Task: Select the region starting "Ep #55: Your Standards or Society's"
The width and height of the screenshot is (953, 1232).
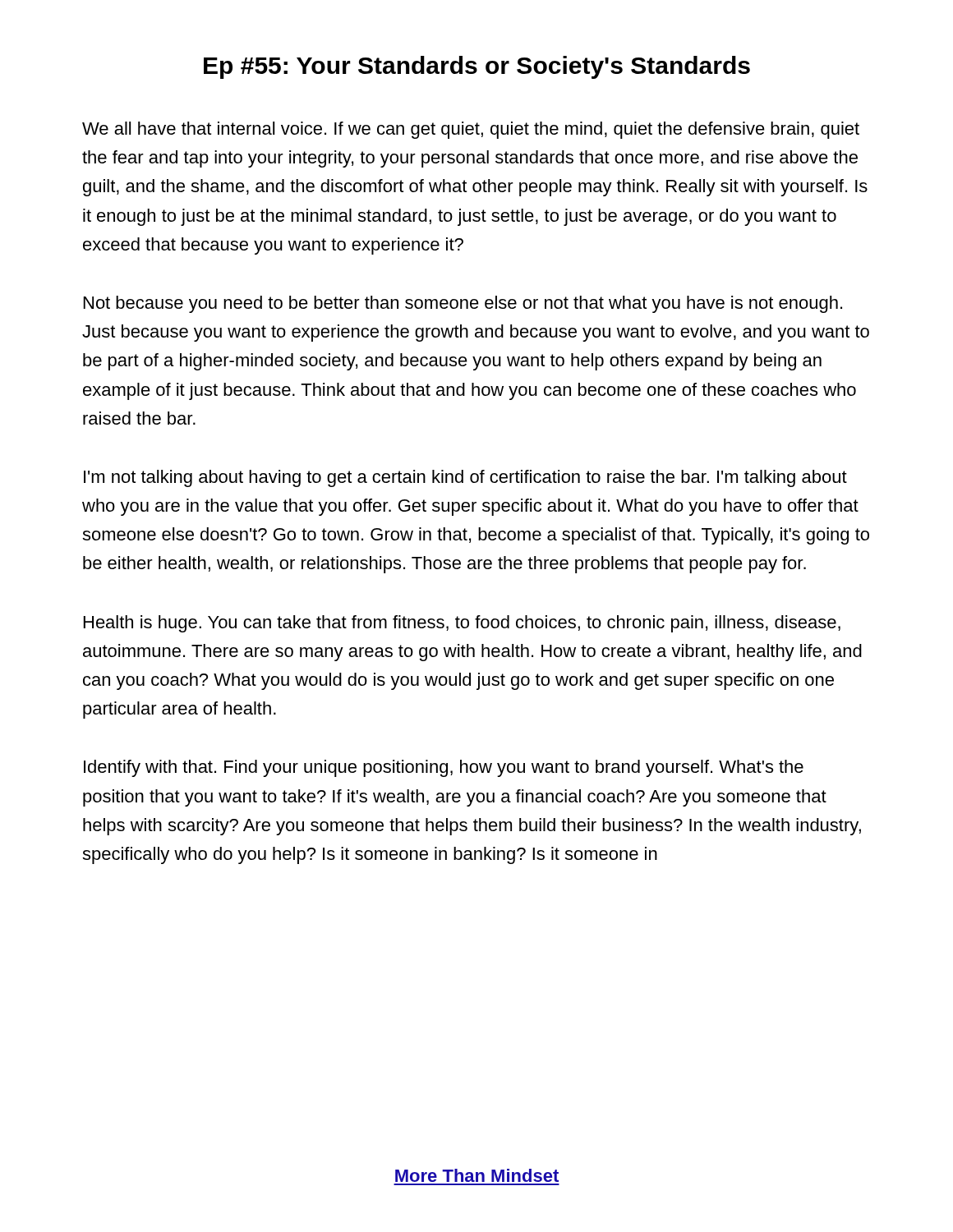Action: coord(476,65)
